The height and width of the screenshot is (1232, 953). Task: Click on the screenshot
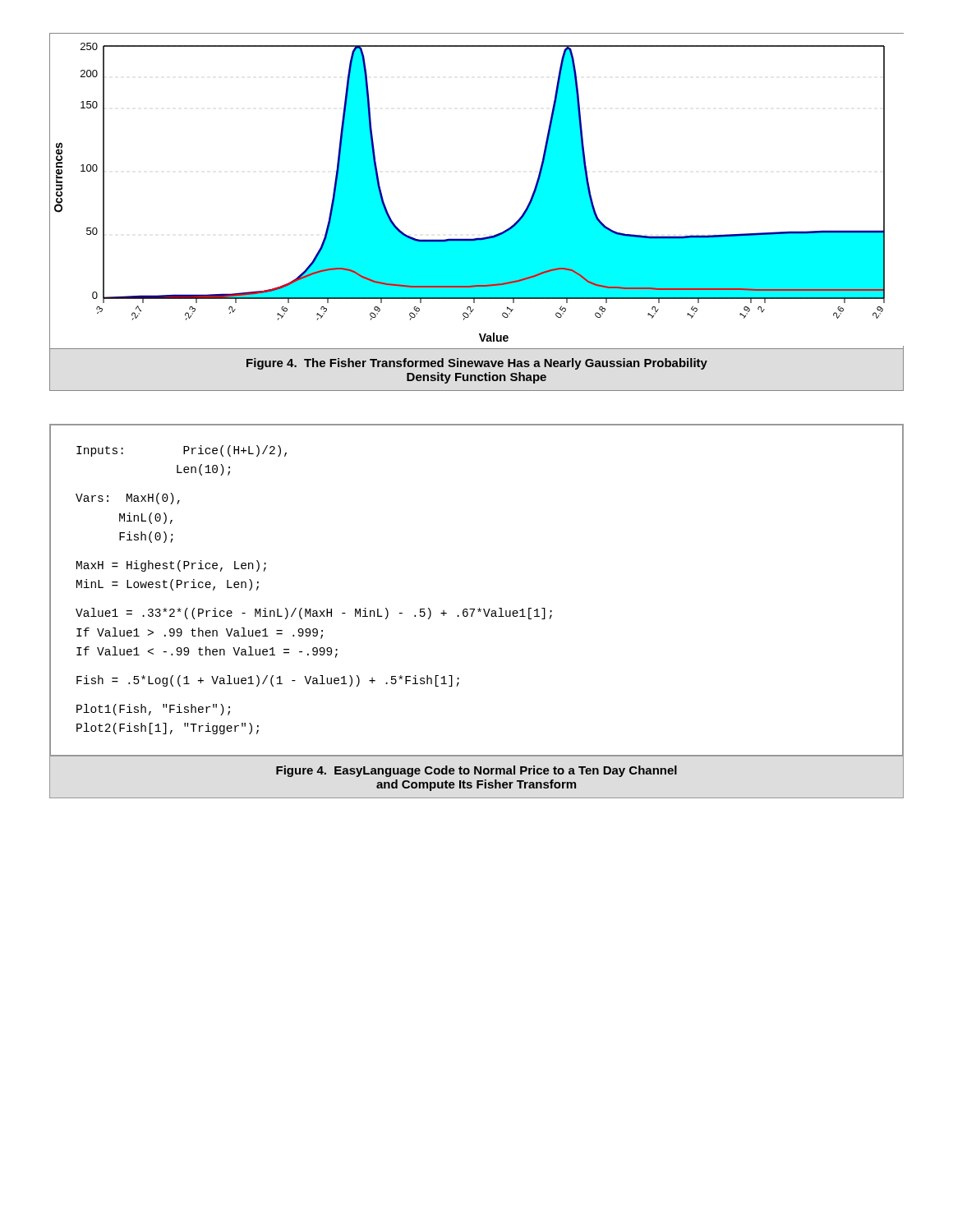pos(476,611)
